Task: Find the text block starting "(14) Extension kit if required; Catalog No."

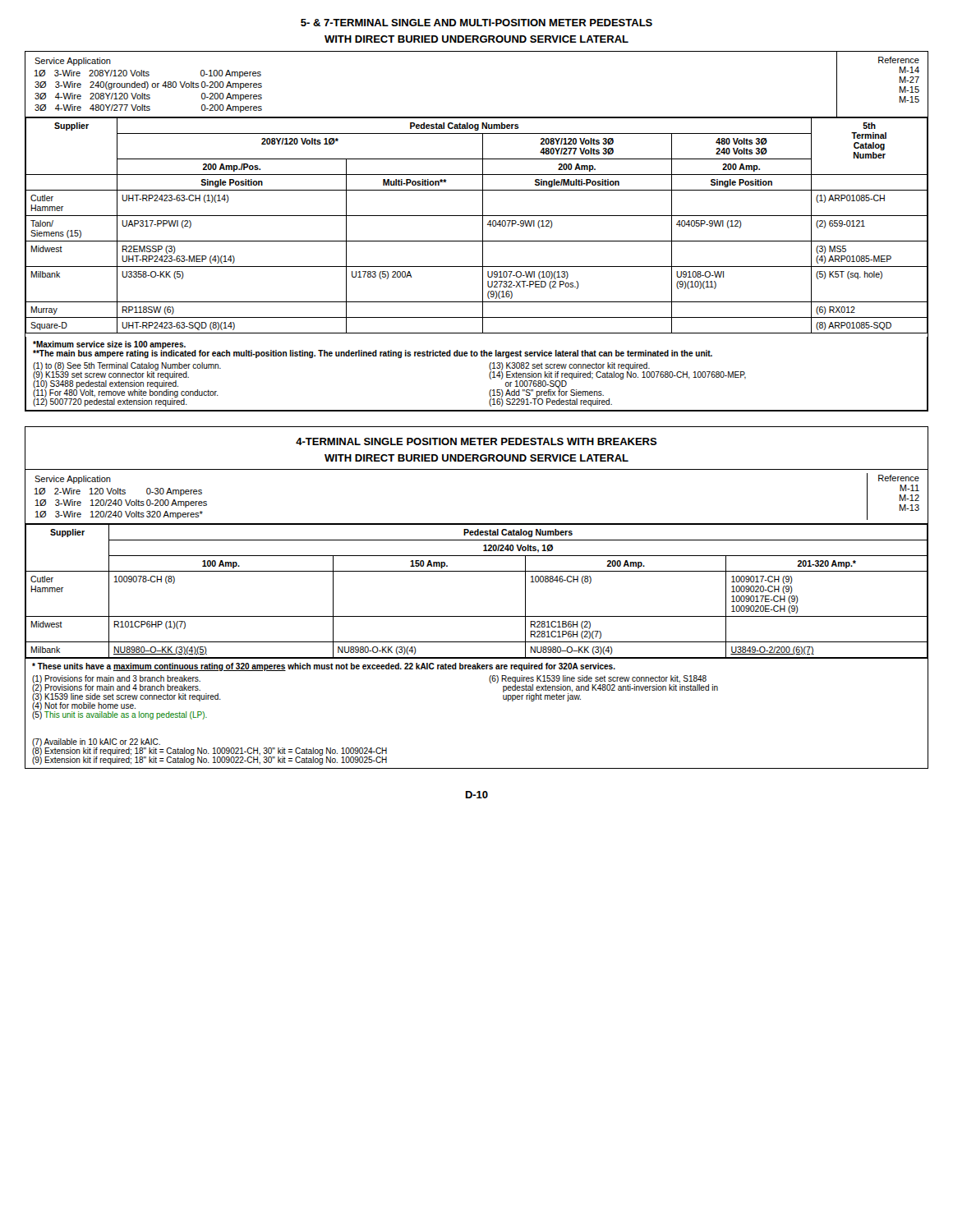Action: pos(617,379)
